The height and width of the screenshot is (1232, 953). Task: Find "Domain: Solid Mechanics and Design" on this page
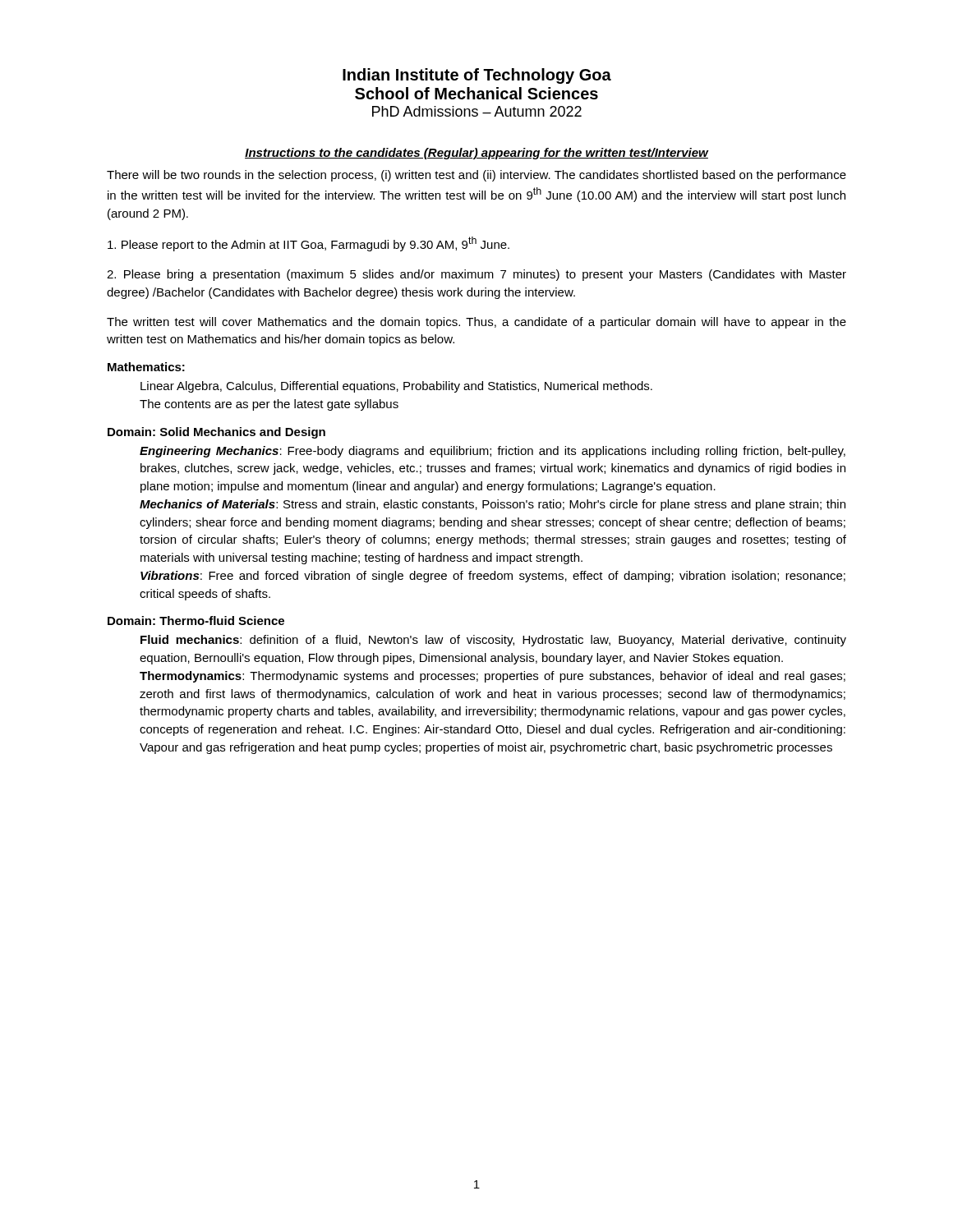216,431
